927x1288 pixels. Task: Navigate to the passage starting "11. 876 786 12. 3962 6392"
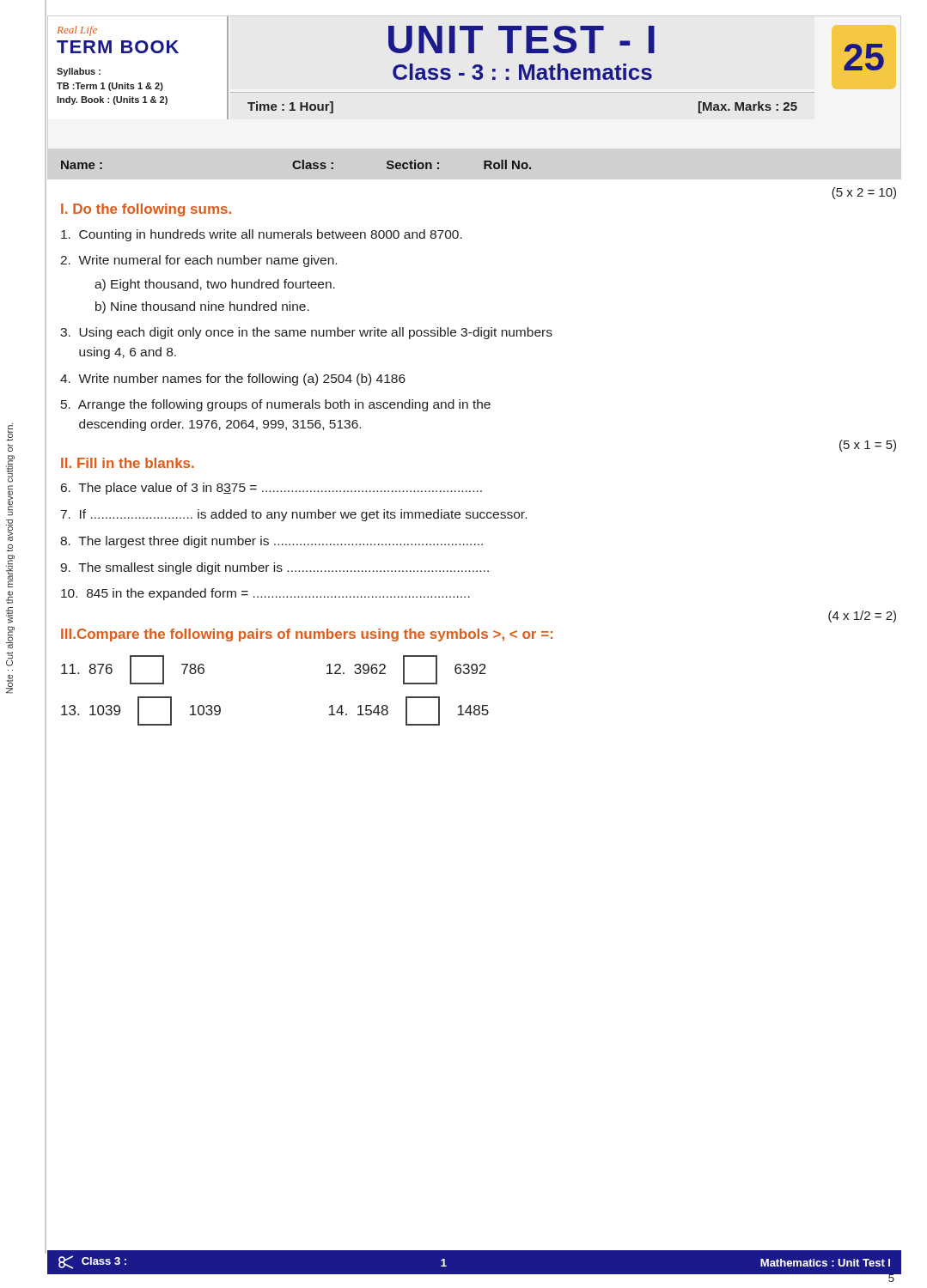146,656
